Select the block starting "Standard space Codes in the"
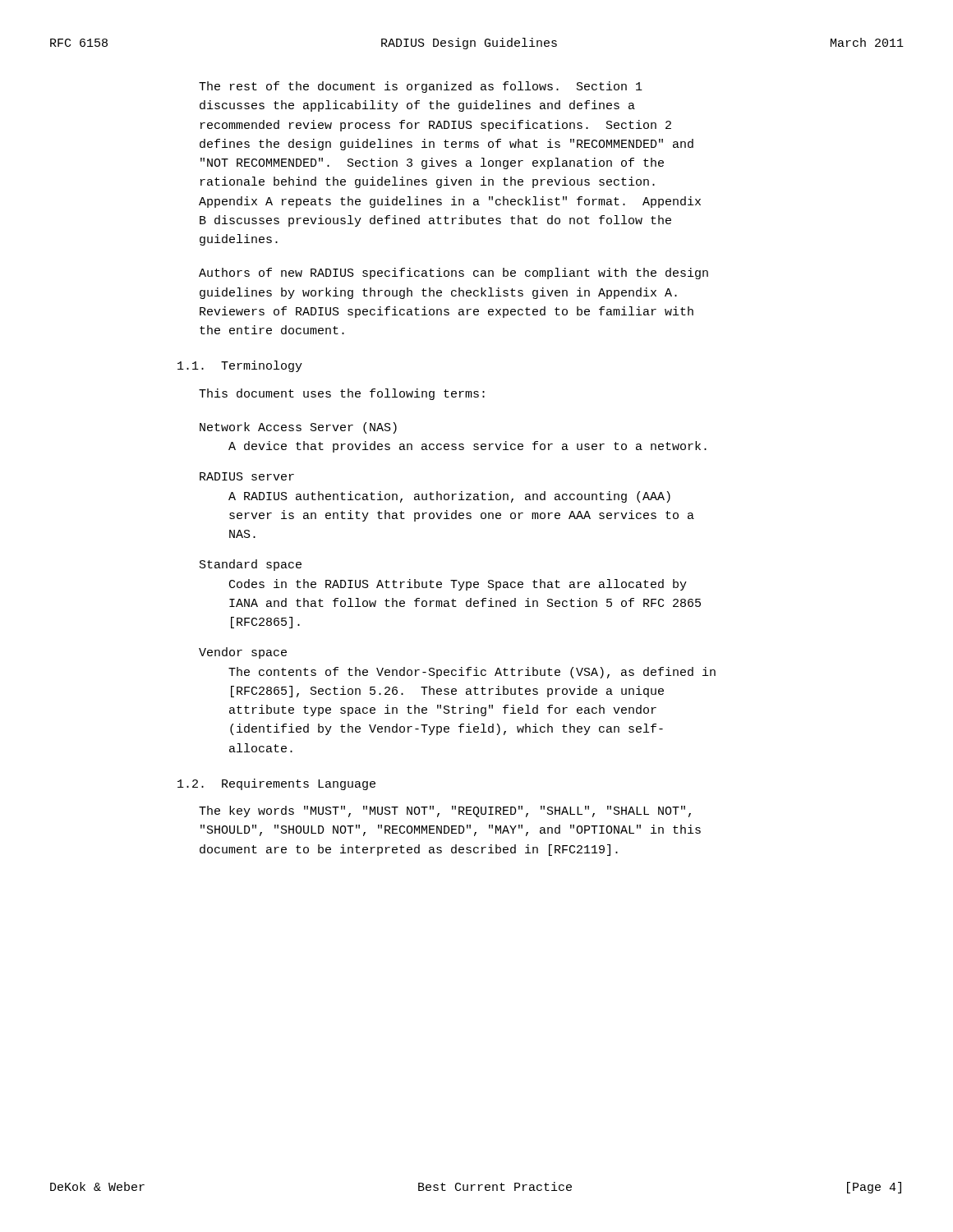This screenshot has height=1232, width=953. coord(439,594)
